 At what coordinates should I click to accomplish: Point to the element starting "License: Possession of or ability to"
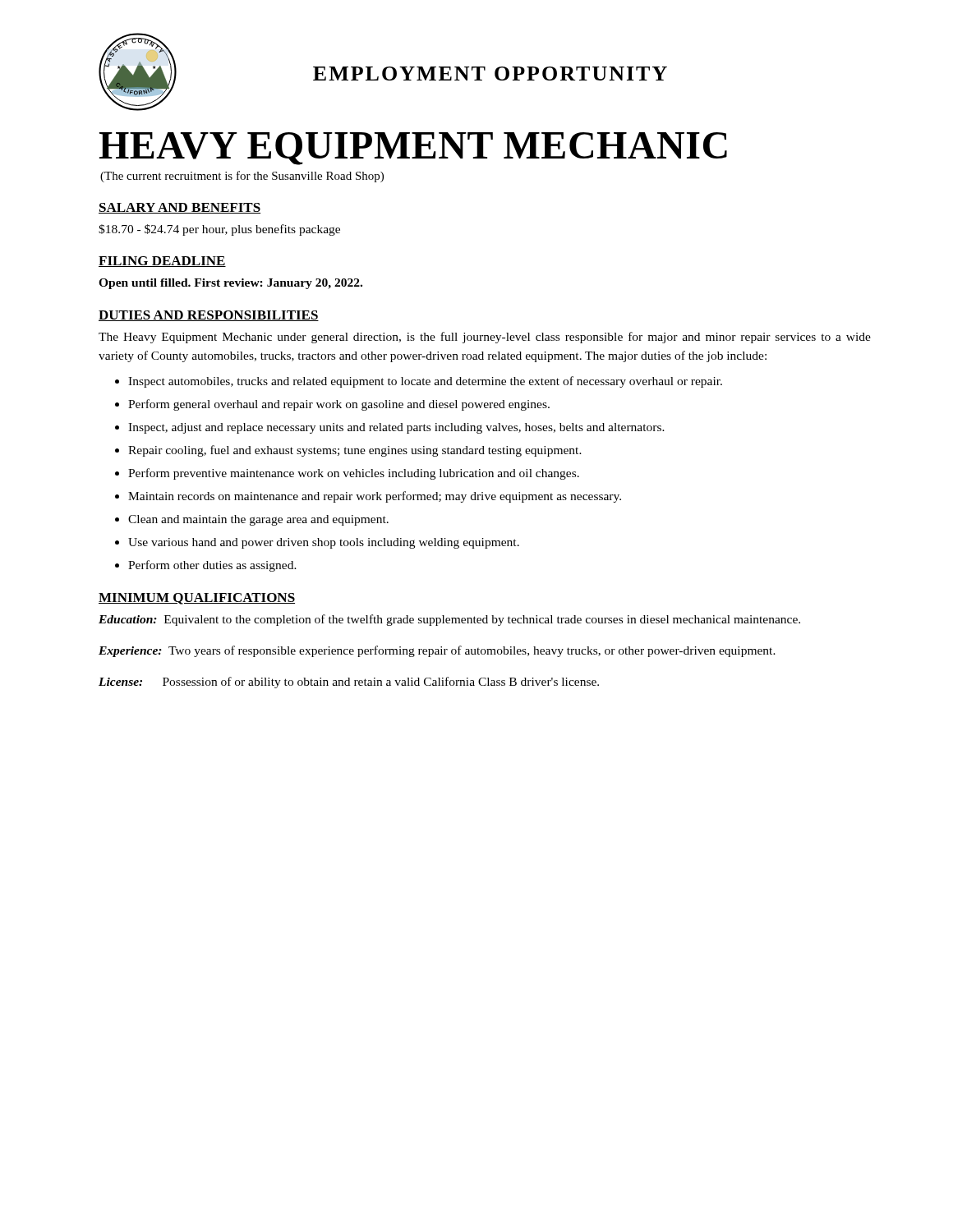349,681
